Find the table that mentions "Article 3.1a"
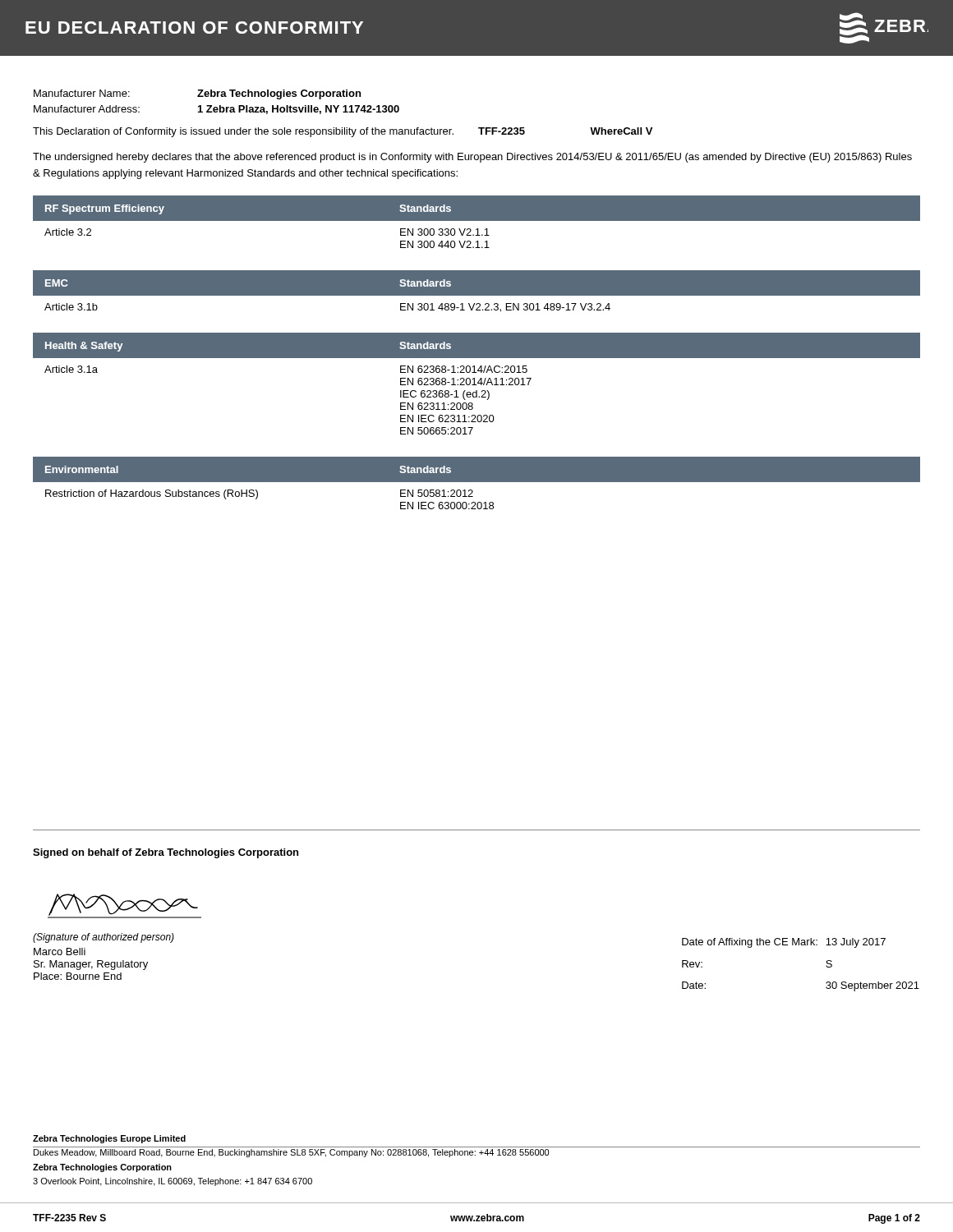The height and width of the screenshot is (1232, 953). coord(476,387)
